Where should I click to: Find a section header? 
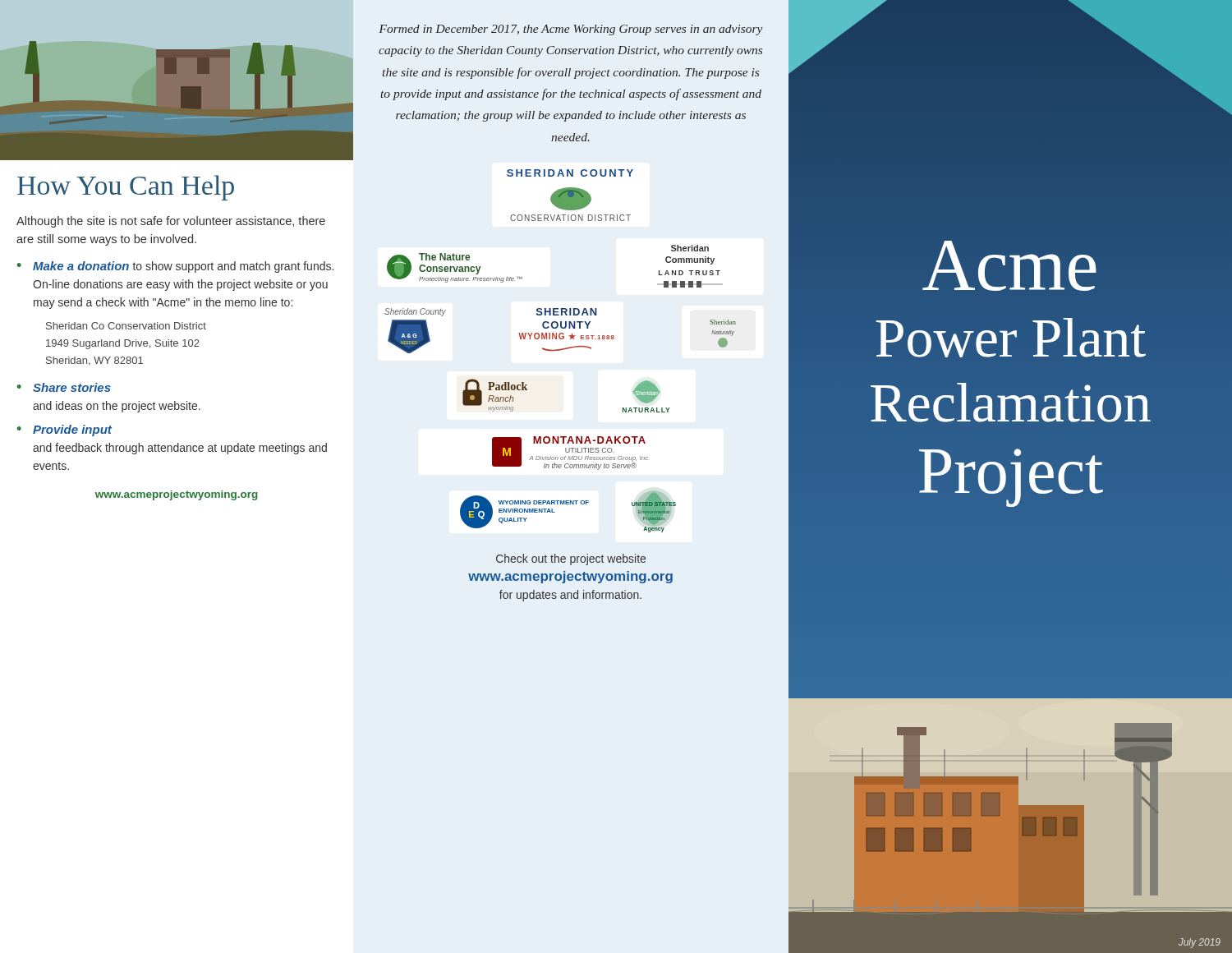click(x=177, y=185)
